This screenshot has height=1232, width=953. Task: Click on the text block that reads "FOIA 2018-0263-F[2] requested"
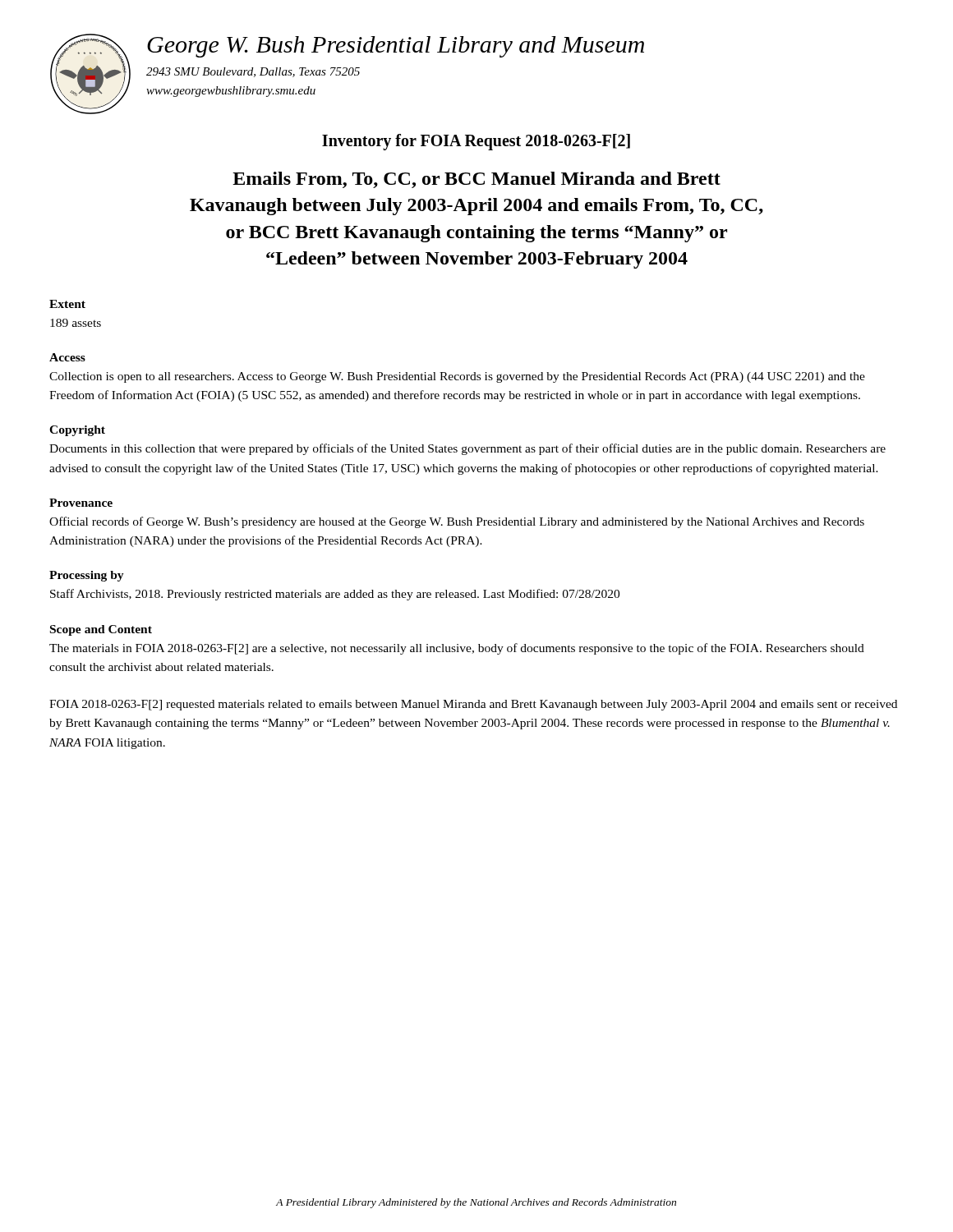pyautogui.click(x=473, y=723)
